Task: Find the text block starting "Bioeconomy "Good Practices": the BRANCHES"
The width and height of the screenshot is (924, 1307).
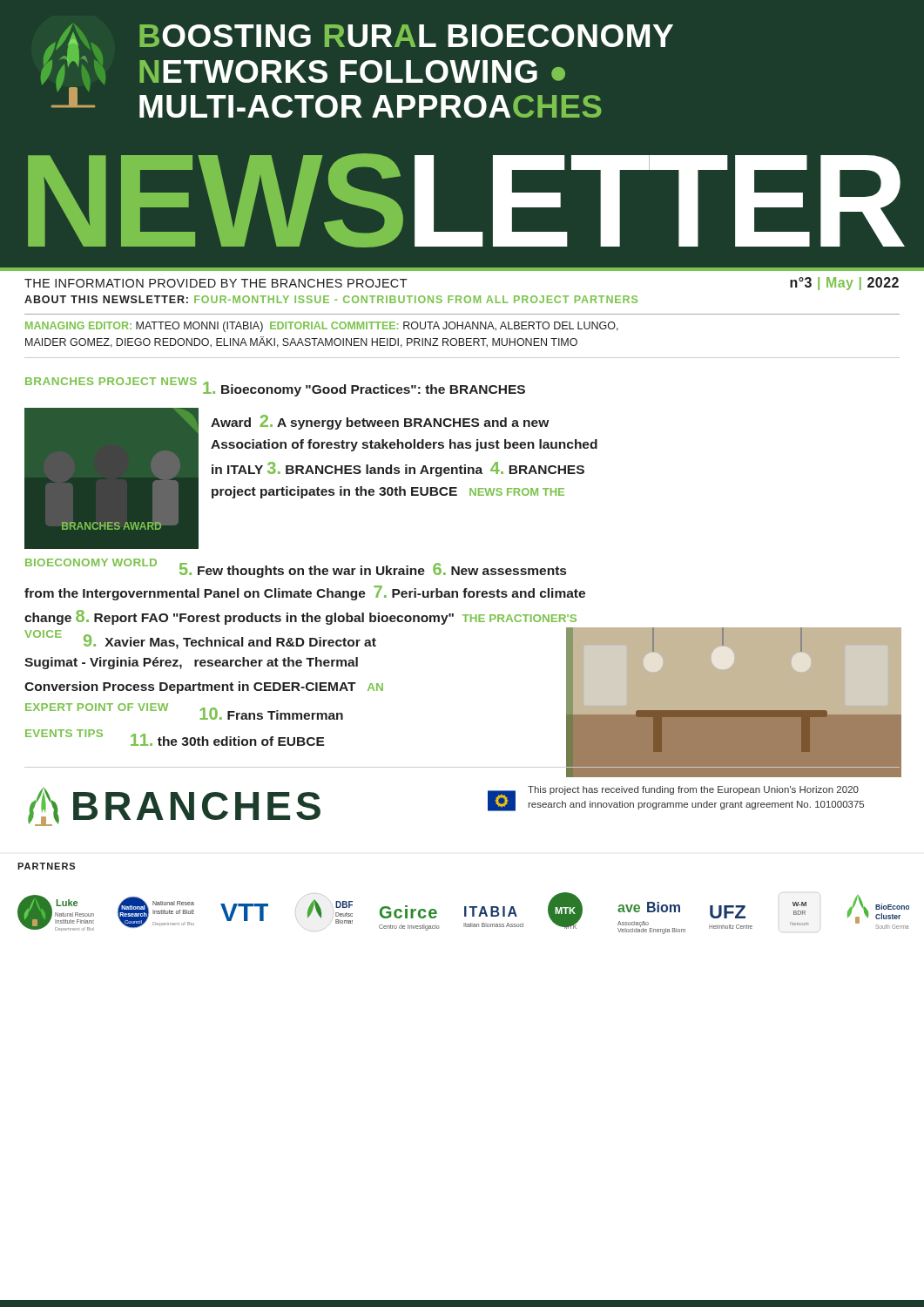Action: pyautogui.click(x=364, y=388)
